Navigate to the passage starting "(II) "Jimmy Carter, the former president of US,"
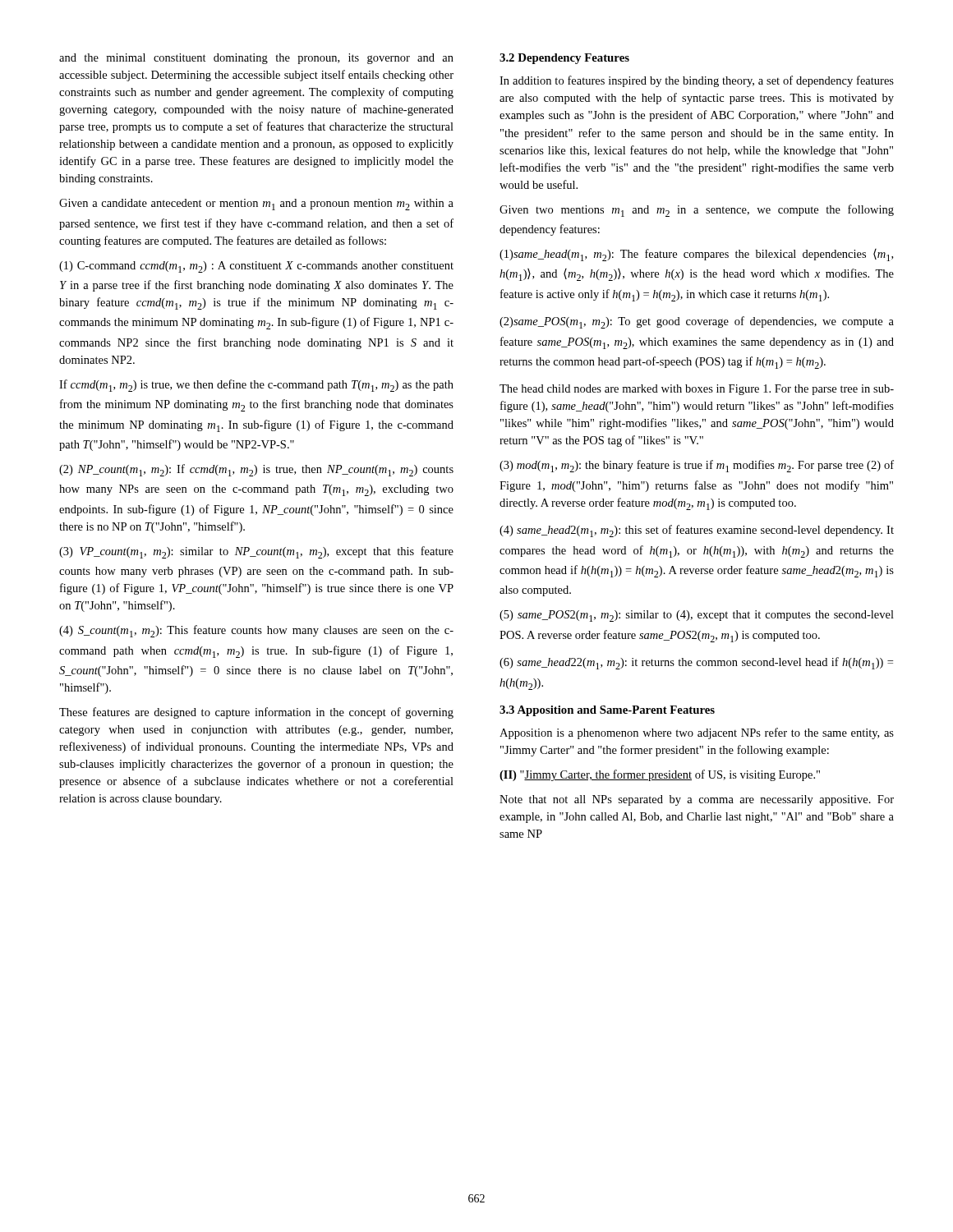 click(x=697, y=775)
